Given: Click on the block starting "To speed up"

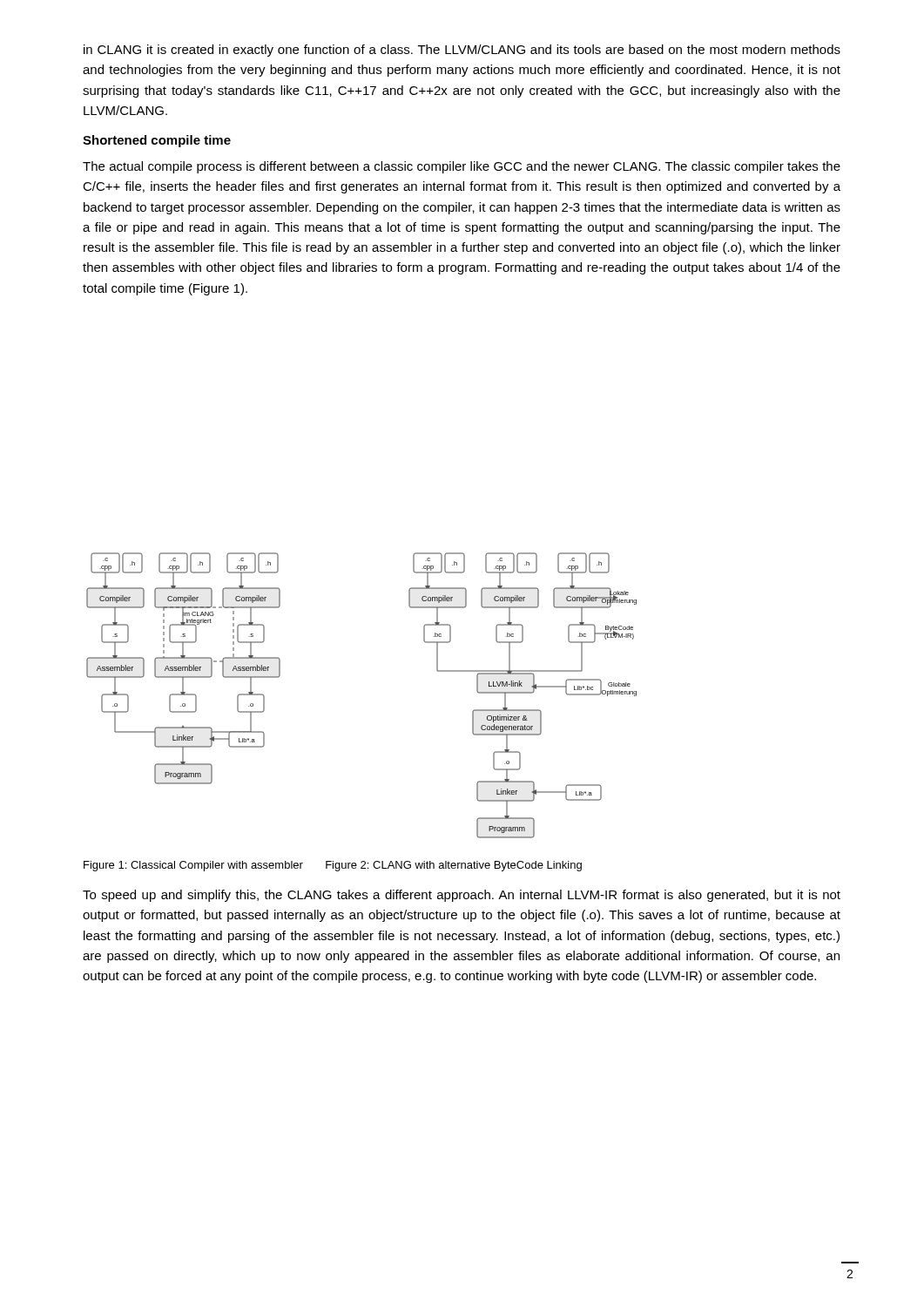Looking at the screenshot, I should pos(462,935).
